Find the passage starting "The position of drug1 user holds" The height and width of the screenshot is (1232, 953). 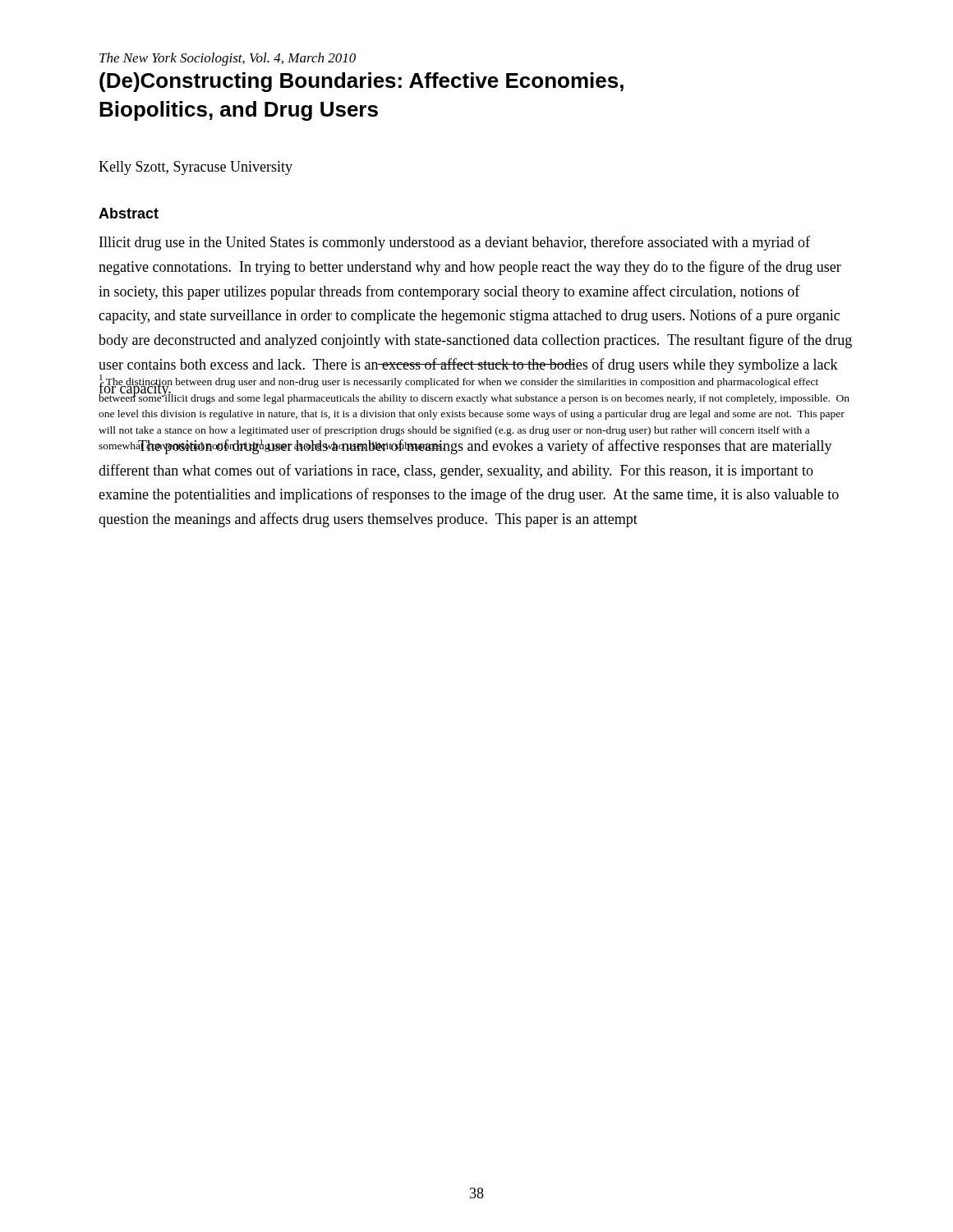(x=476, y=483)
